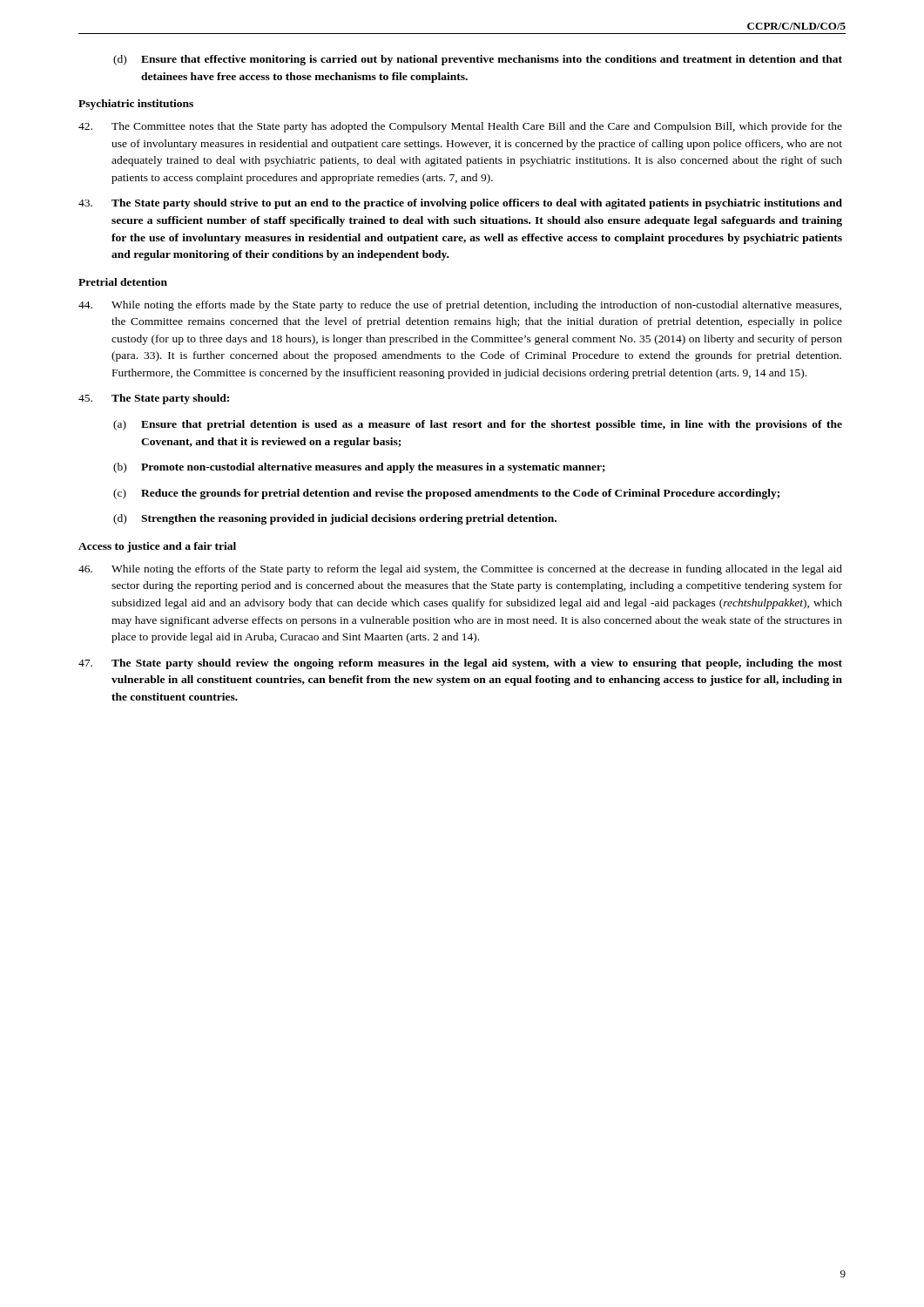Image resolution: width=924 pixels, height=1307 pixels.
Task: Point to the block beginning "(a)Ensure that pretrial"
Action: 478,433
